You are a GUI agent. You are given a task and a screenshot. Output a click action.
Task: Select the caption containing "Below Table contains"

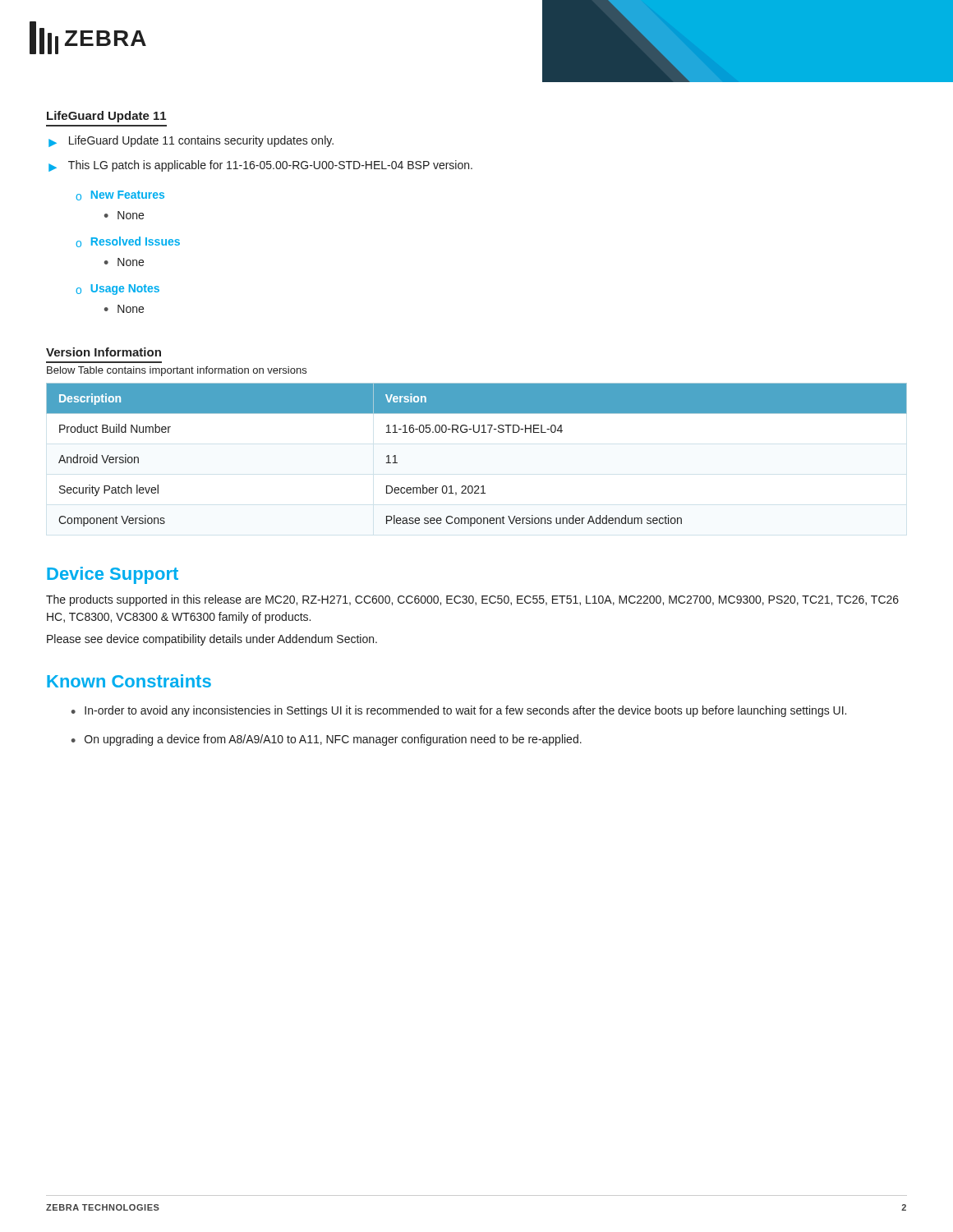pos(177,370)
